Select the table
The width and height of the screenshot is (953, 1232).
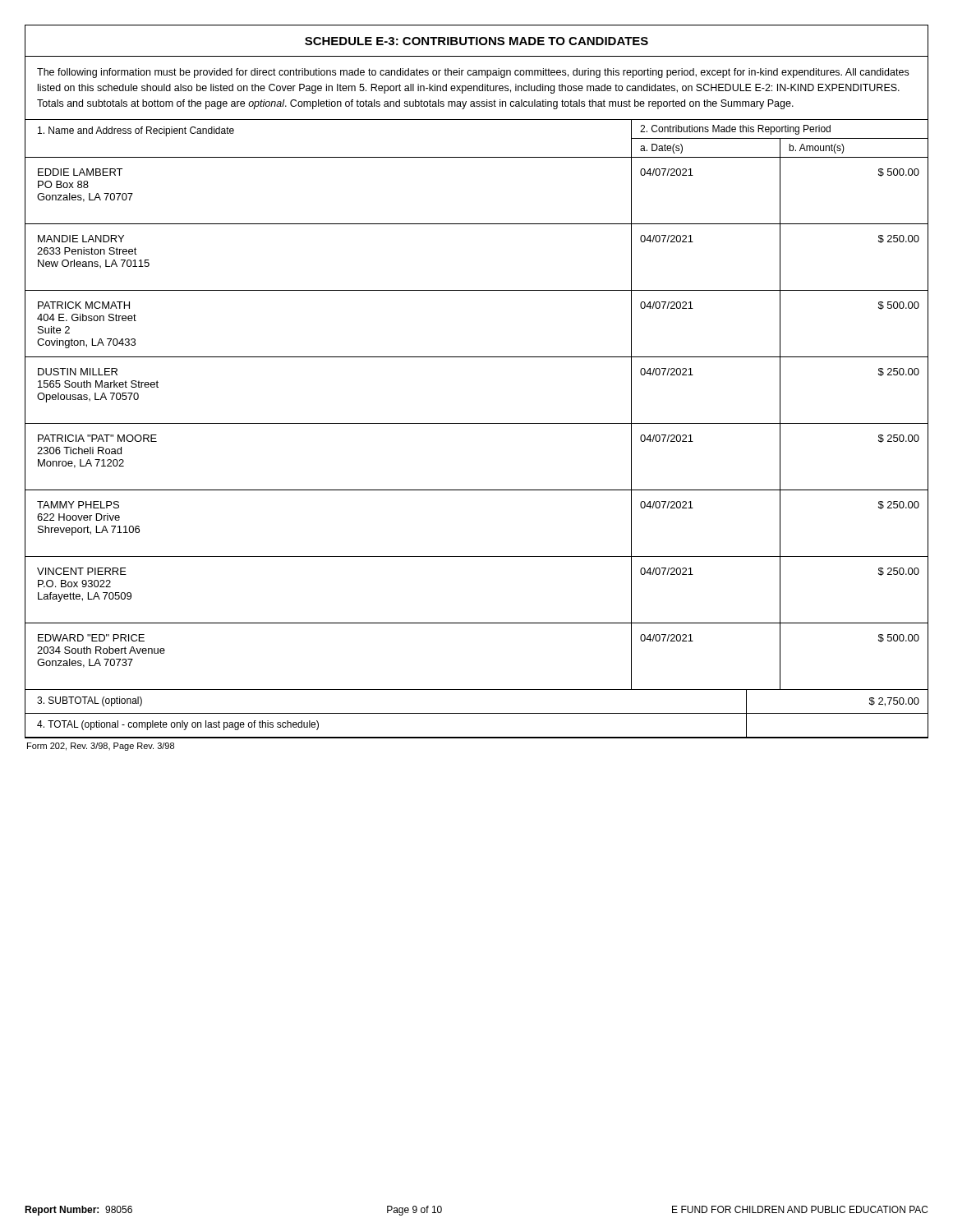476,429
